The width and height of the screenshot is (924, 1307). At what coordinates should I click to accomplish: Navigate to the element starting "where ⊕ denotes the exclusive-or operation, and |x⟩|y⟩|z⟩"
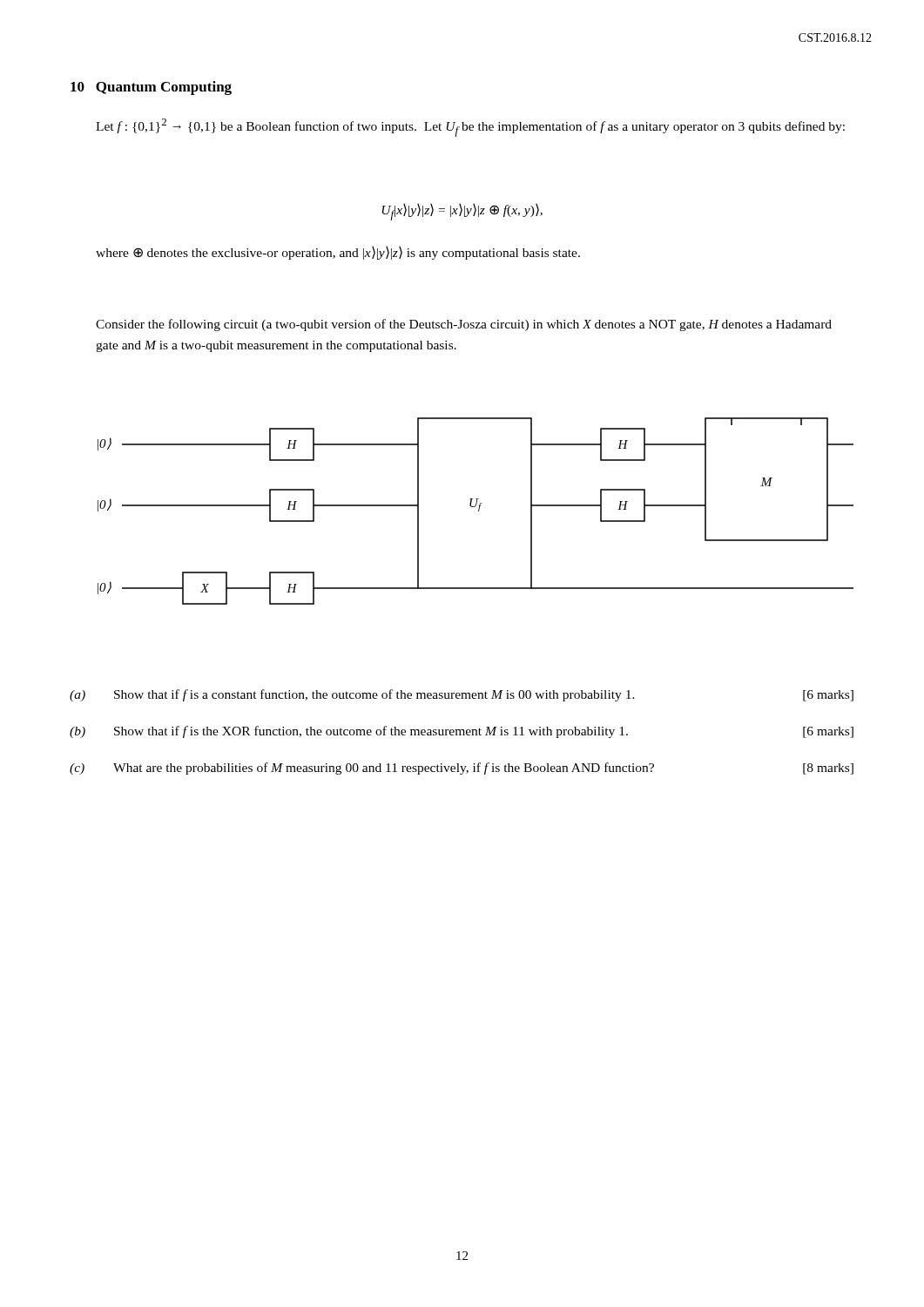338,252
